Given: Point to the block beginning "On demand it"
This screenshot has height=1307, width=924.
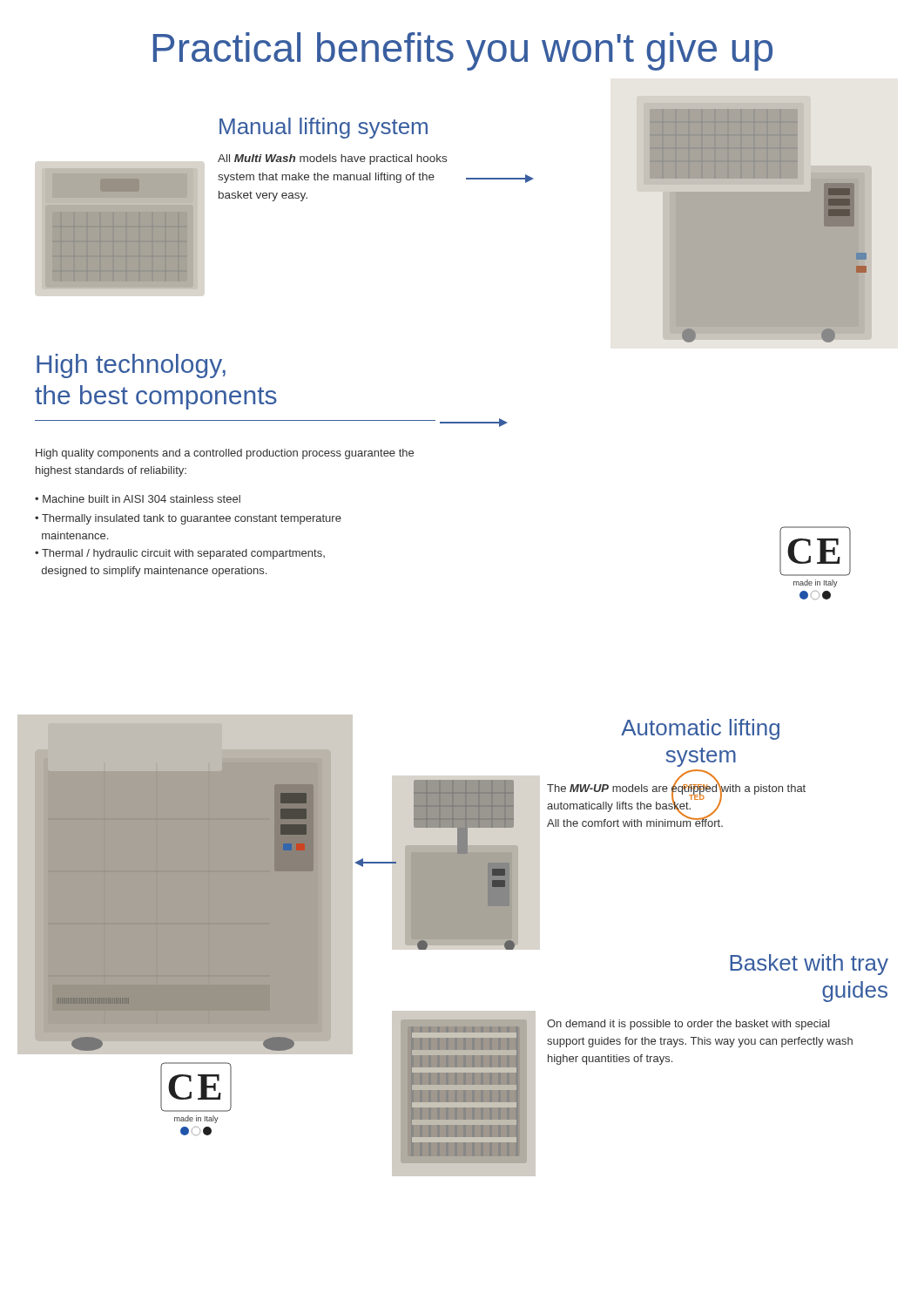Looking at the screenshot, I should [x=700, y=1041].
